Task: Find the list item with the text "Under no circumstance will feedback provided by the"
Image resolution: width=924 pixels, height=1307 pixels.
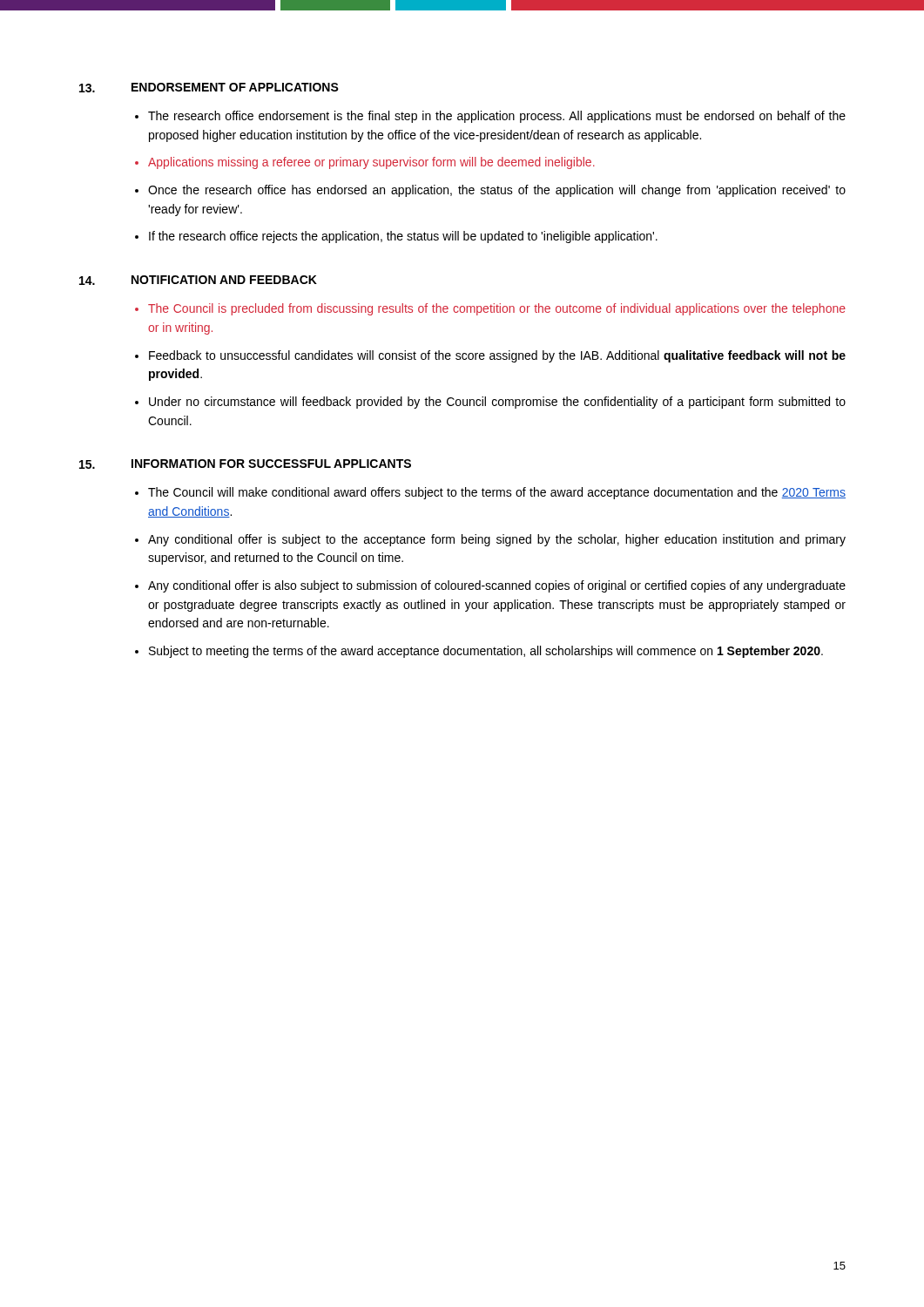Action: pyautogui.click(x=497, y=411)
